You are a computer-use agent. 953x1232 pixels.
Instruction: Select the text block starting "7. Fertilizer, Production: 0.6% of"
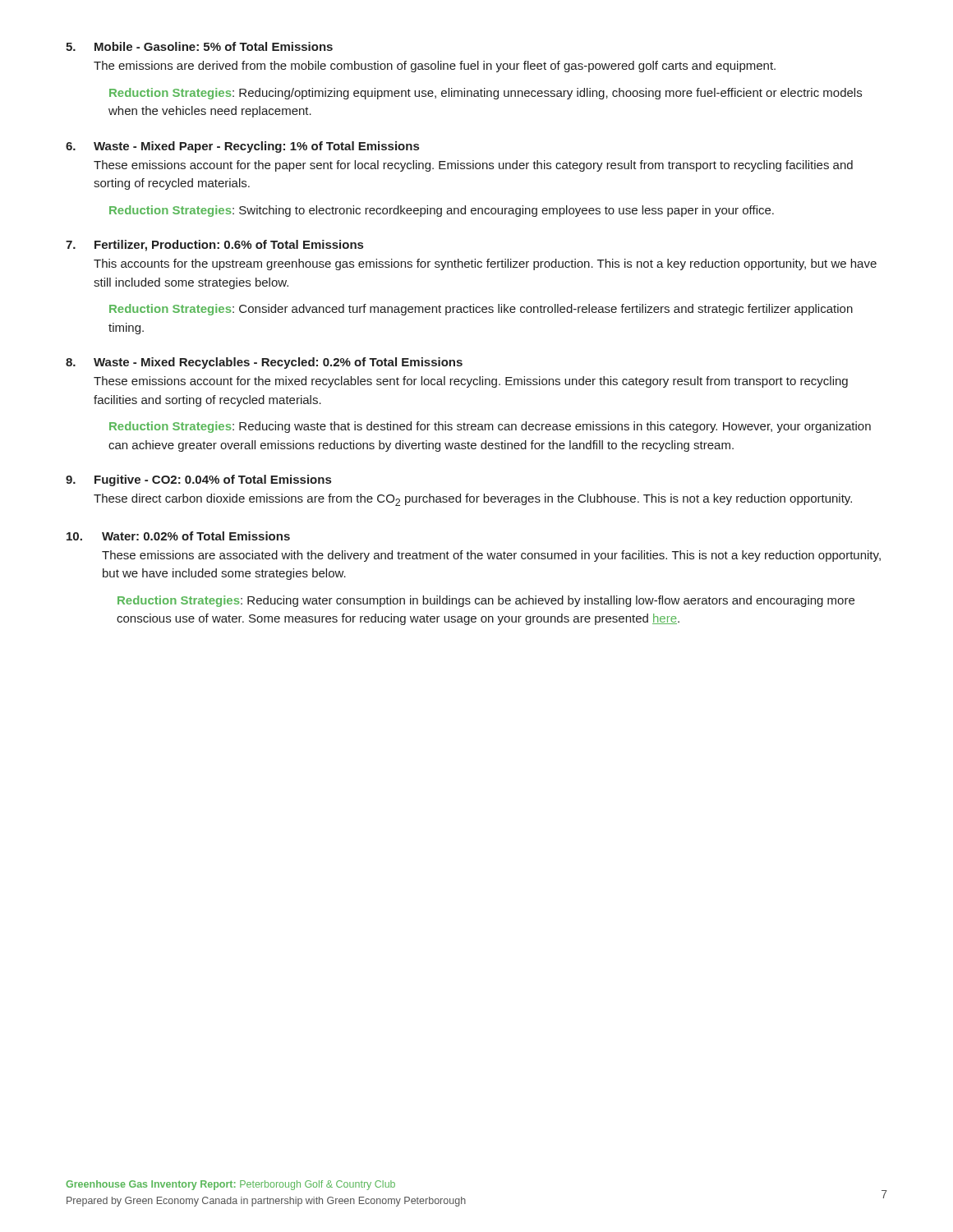[x=214, y=246]
